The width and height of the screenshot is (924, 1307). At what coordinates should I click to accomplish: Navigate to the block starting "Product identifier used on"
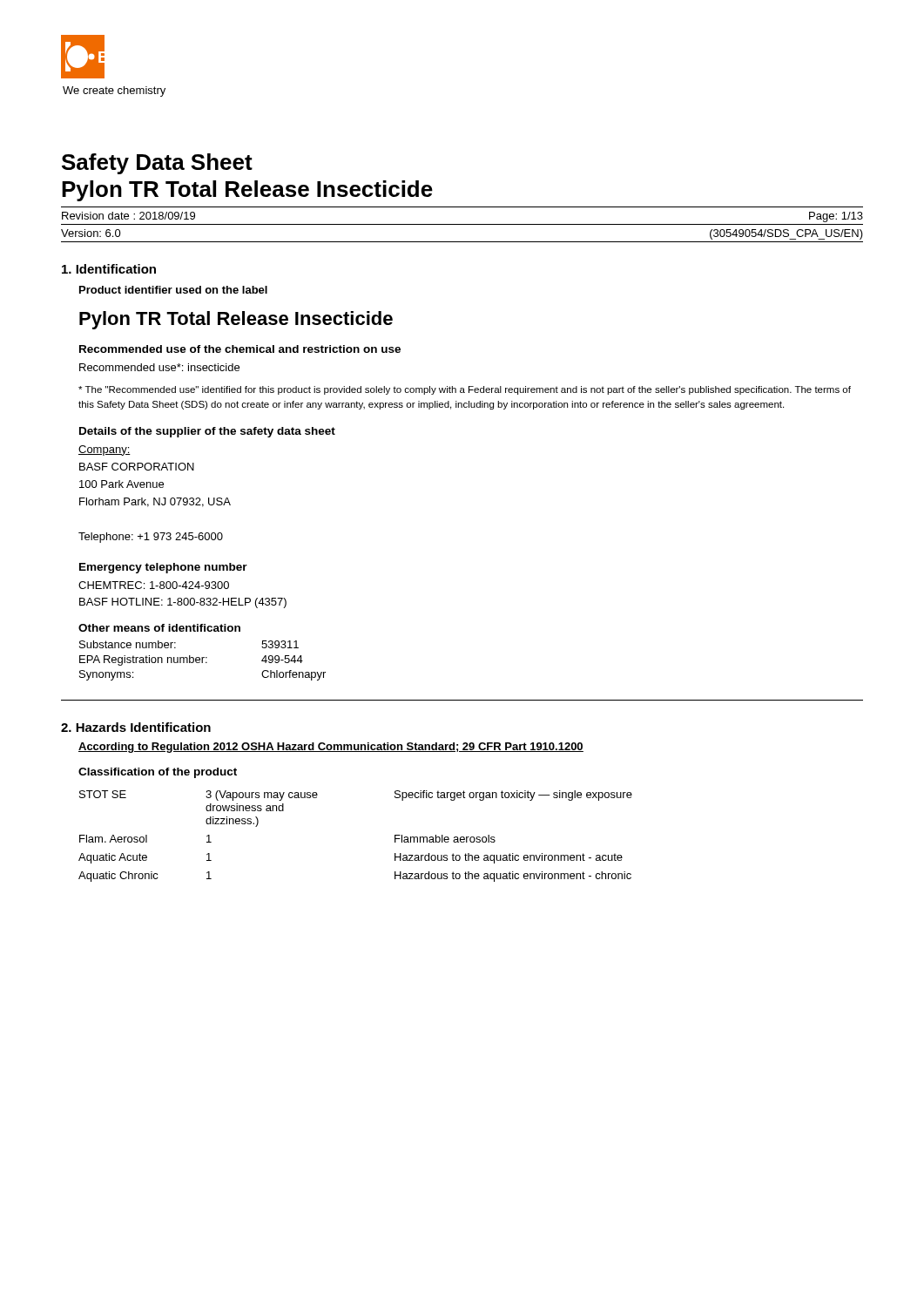(x=173, y=290)
